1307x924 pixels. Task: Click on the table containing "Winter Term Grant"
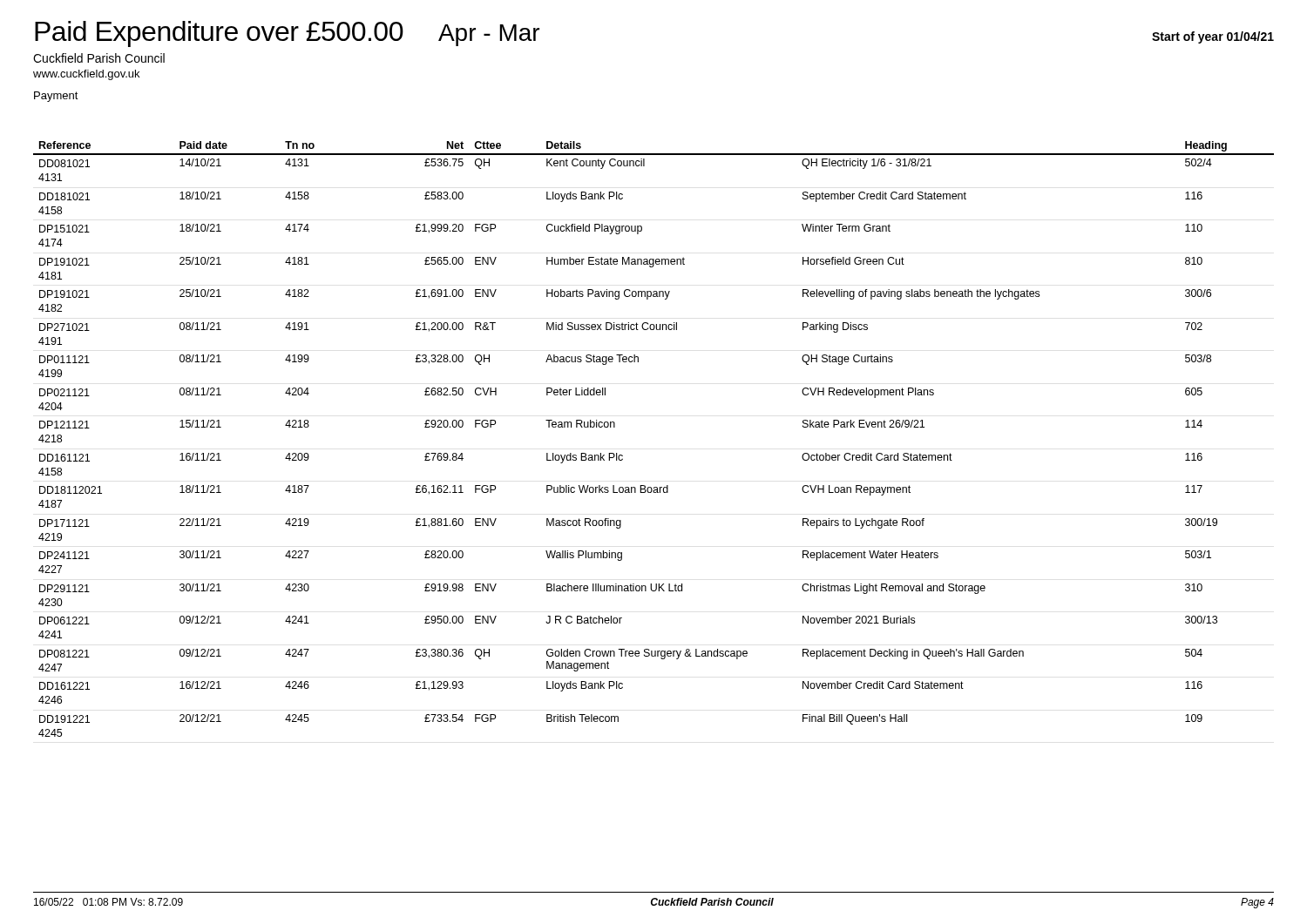click(654, 440)
